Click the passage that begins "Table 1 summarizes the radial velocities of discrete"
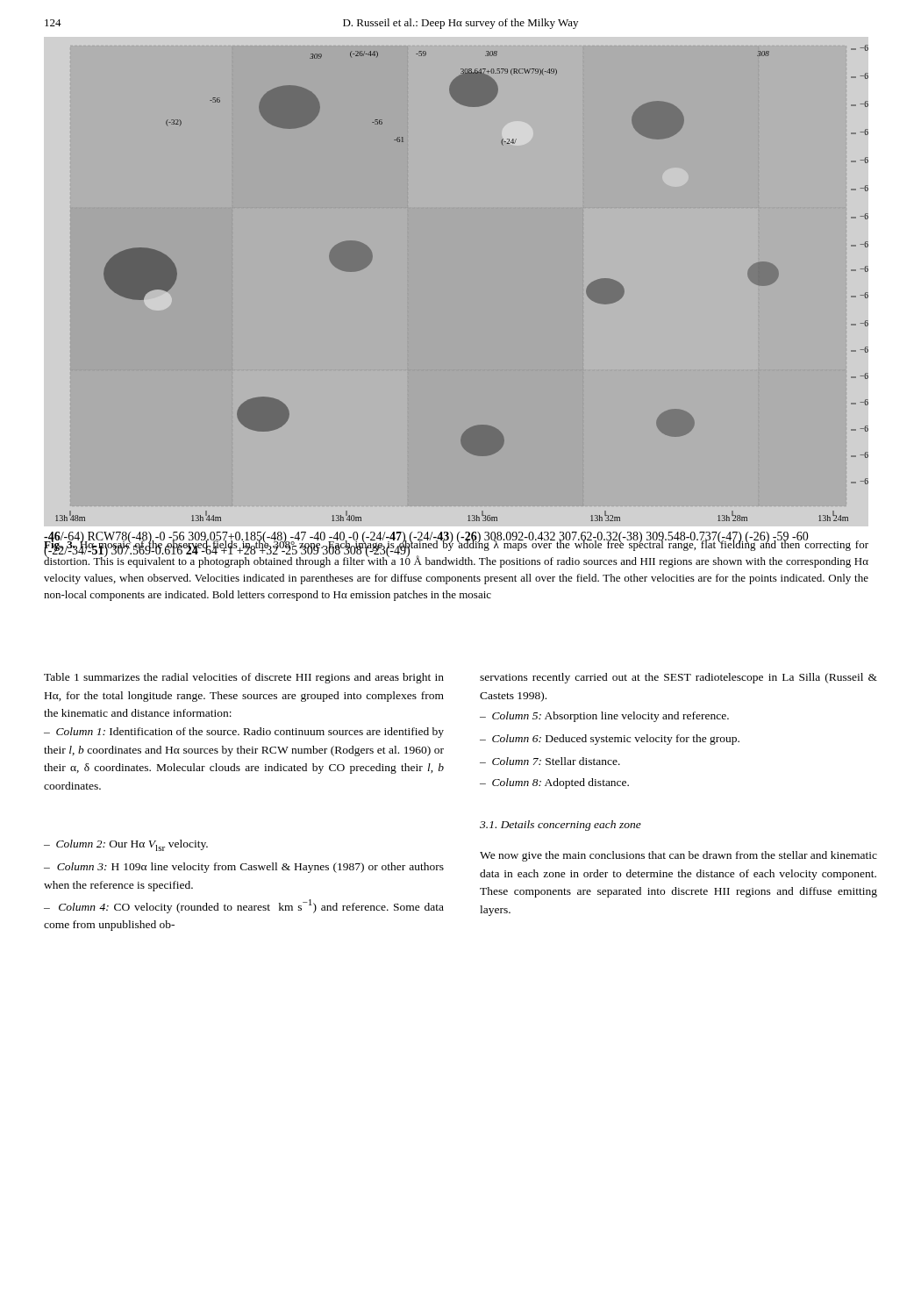The image size is (921, 1316). pyautogui.click(x=244, y=696)
